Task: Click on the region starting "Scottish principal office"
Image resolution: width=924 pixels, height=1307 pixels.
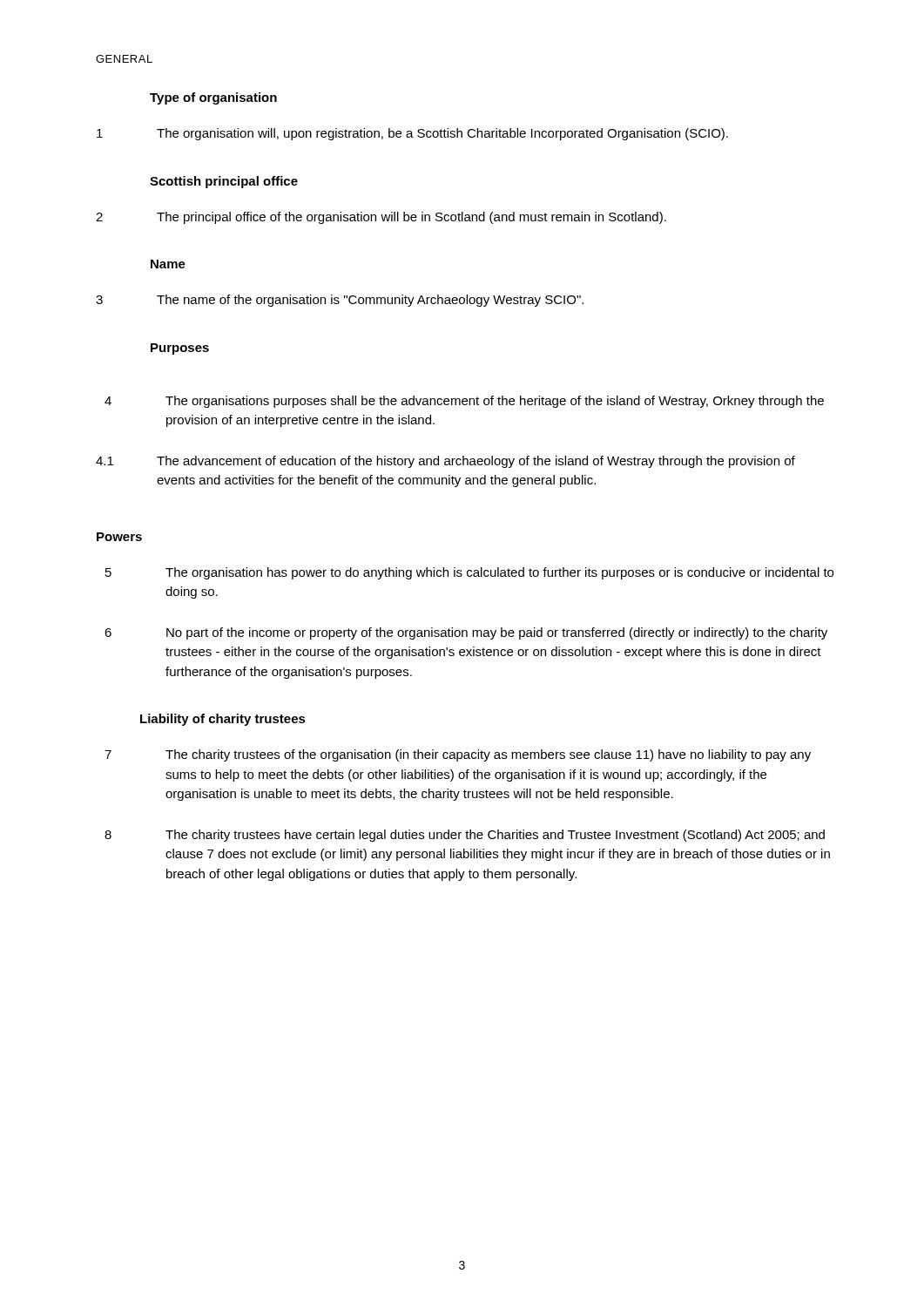Action: pyautogui.click(x=224, y=180)
